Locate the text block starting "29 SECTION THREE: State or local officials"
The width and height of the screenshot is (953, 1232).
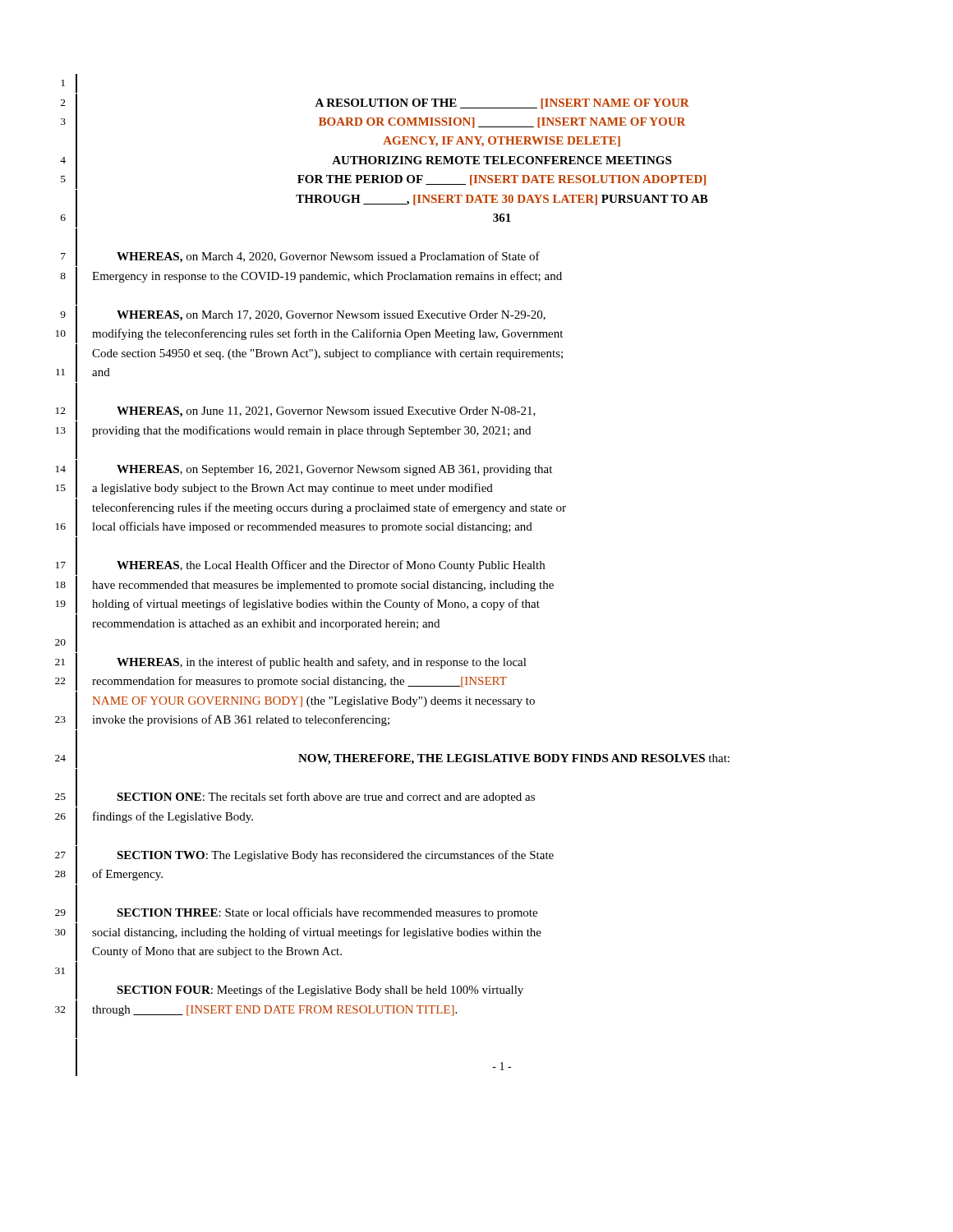coord(468,913)
